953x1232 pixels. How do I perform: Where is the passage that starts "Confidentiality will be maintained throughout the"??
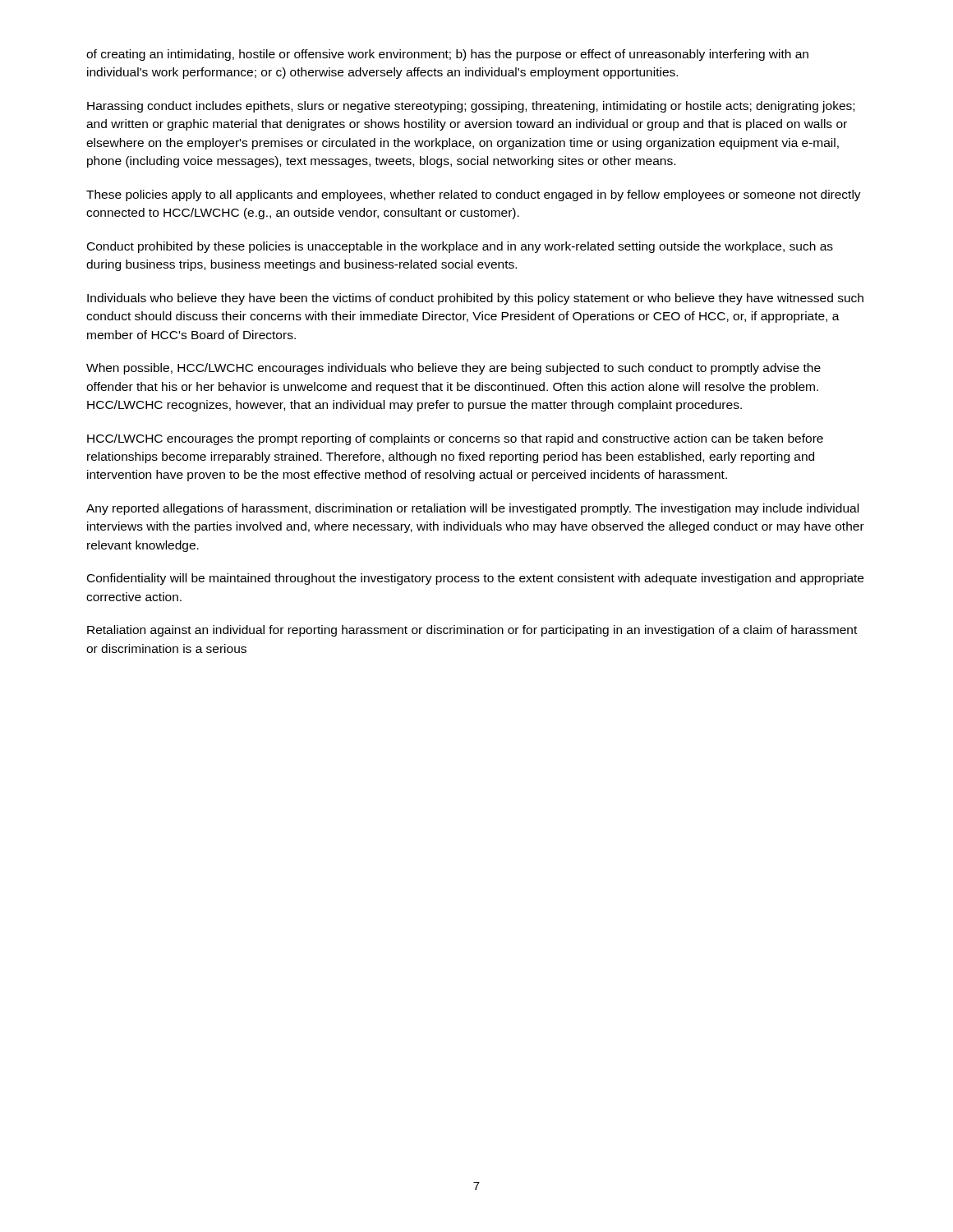(x=475, y=587)
